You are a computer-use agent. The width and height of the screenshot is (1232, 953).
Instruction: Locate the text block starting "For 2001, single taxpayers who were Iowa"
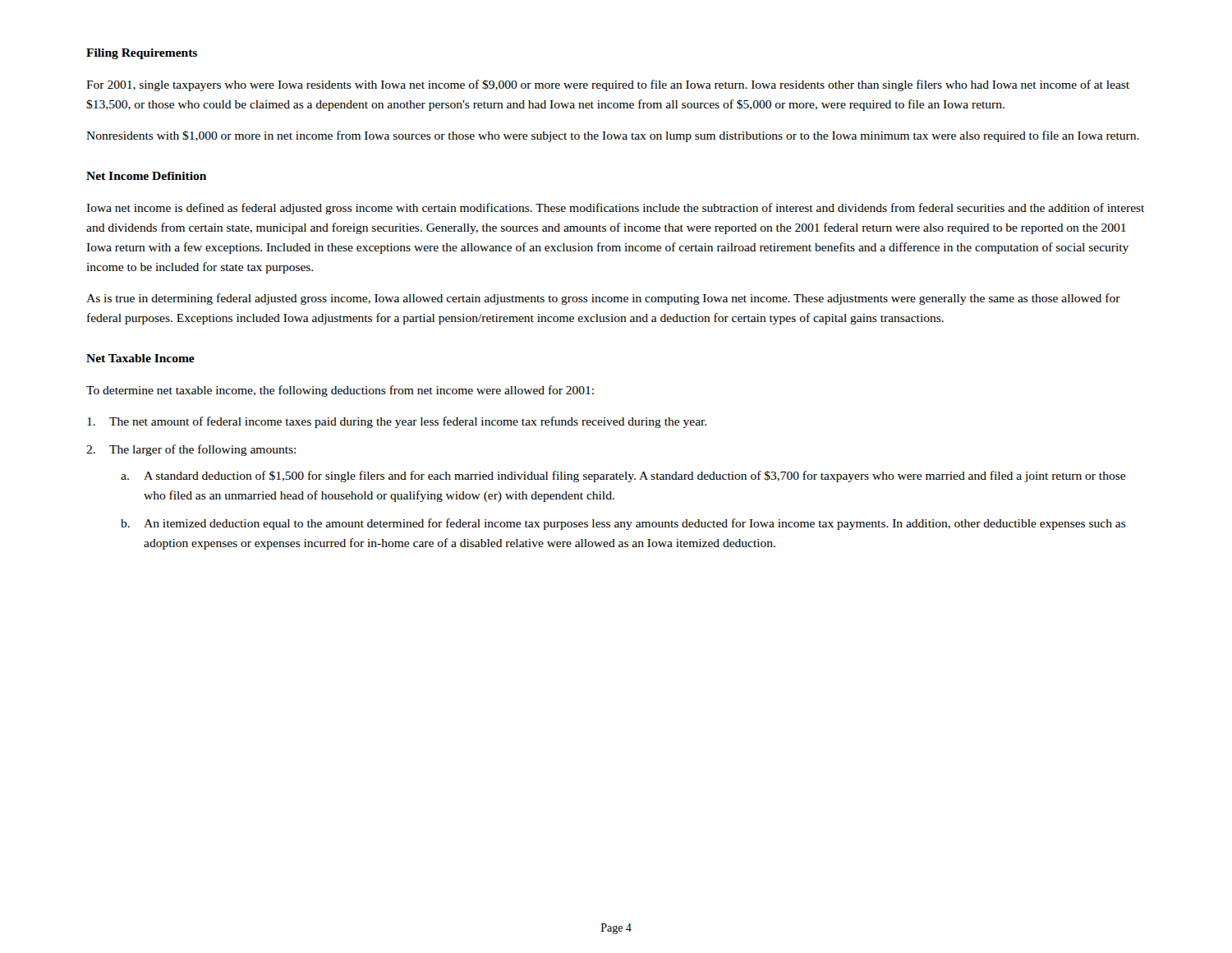click(608, 94)
